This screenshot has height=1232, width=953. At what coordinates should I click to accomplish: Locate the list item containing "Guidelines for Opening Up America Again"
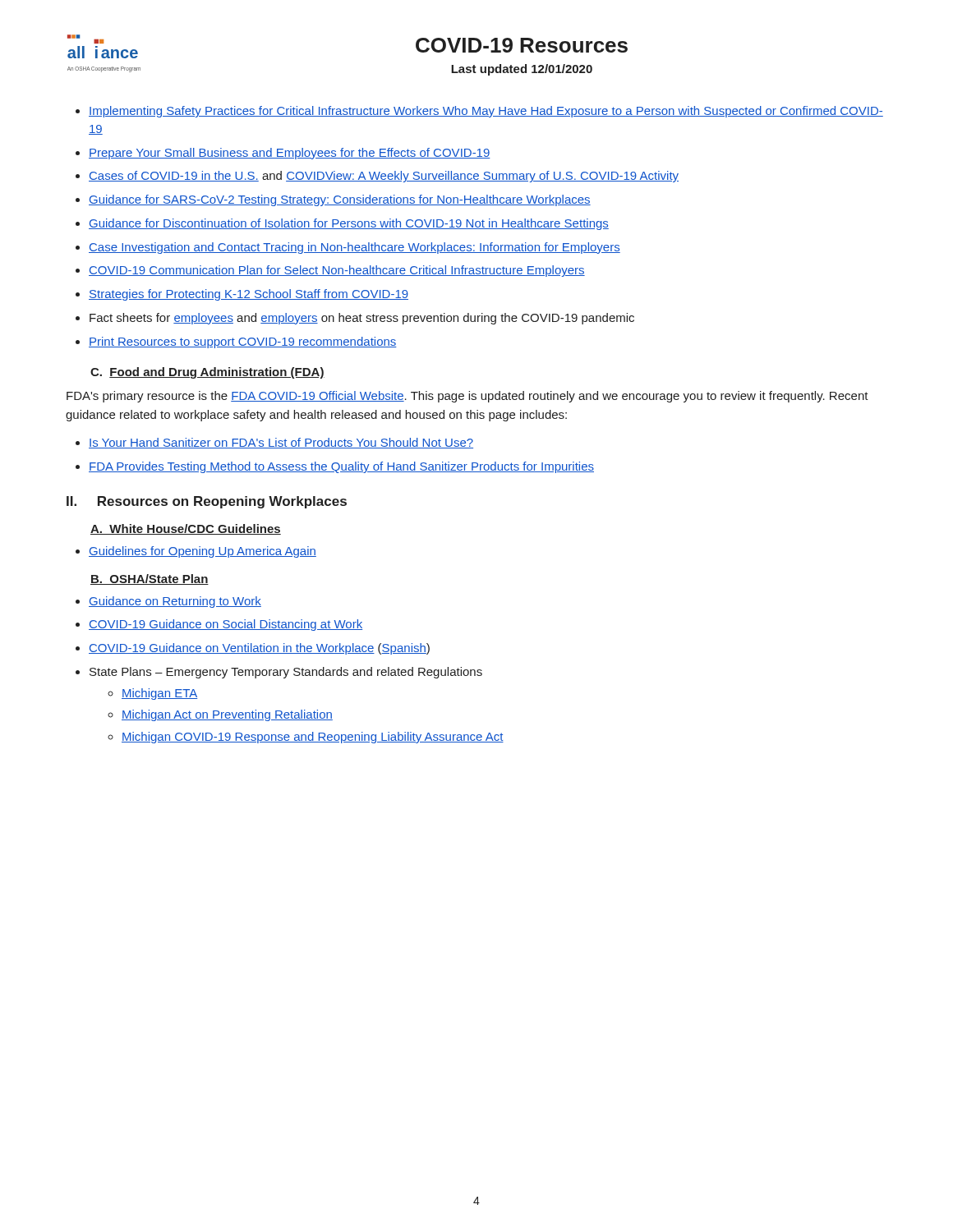203,552
